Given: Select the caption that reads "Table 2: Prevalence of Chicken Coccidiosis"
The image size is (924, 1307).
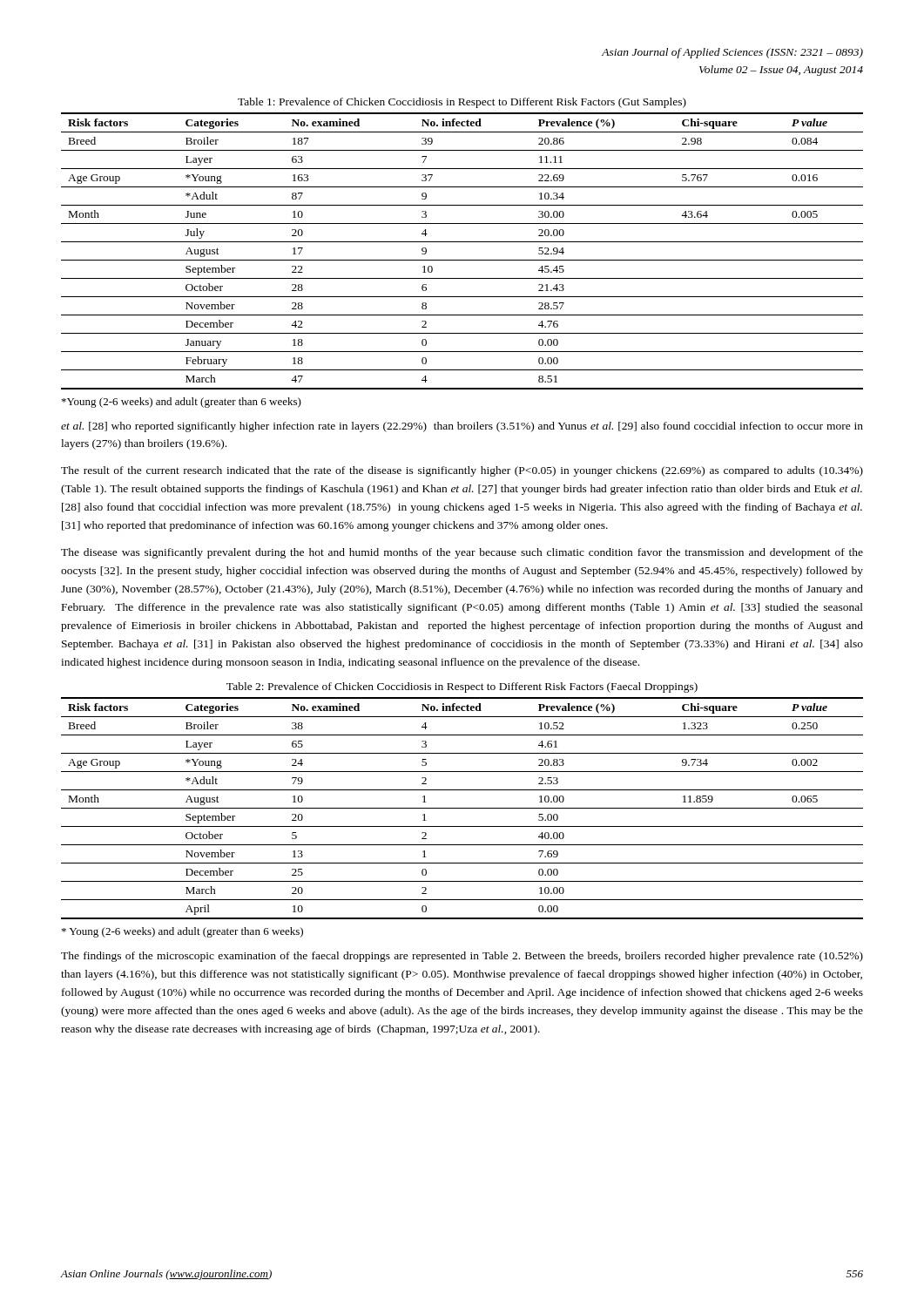Looking at the screenshot, I should (462, 687).
